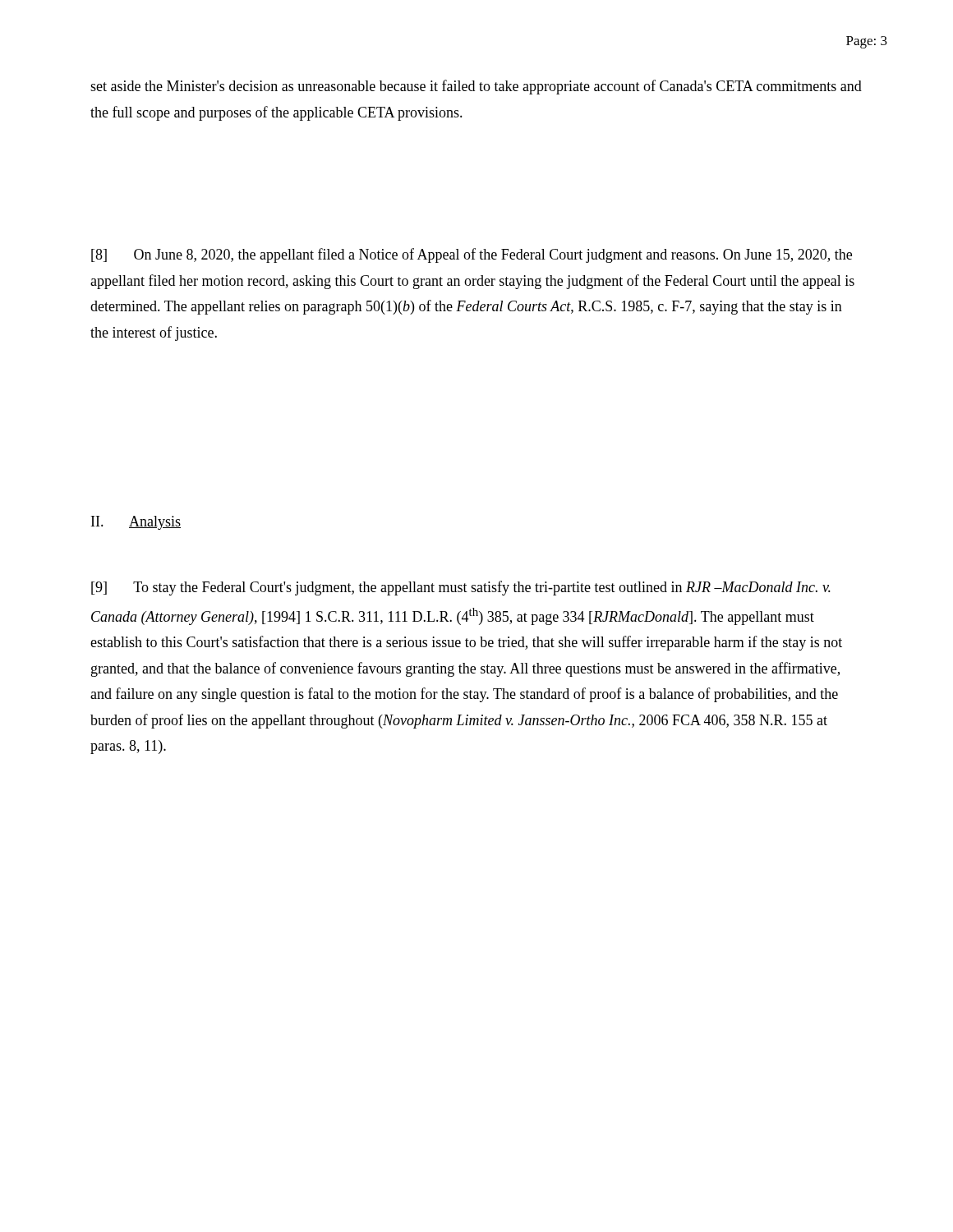Find the region starting "set aside the Minister's decision as unreasonable"
The image size is (953, 1232).
click(x=476, y=99)
